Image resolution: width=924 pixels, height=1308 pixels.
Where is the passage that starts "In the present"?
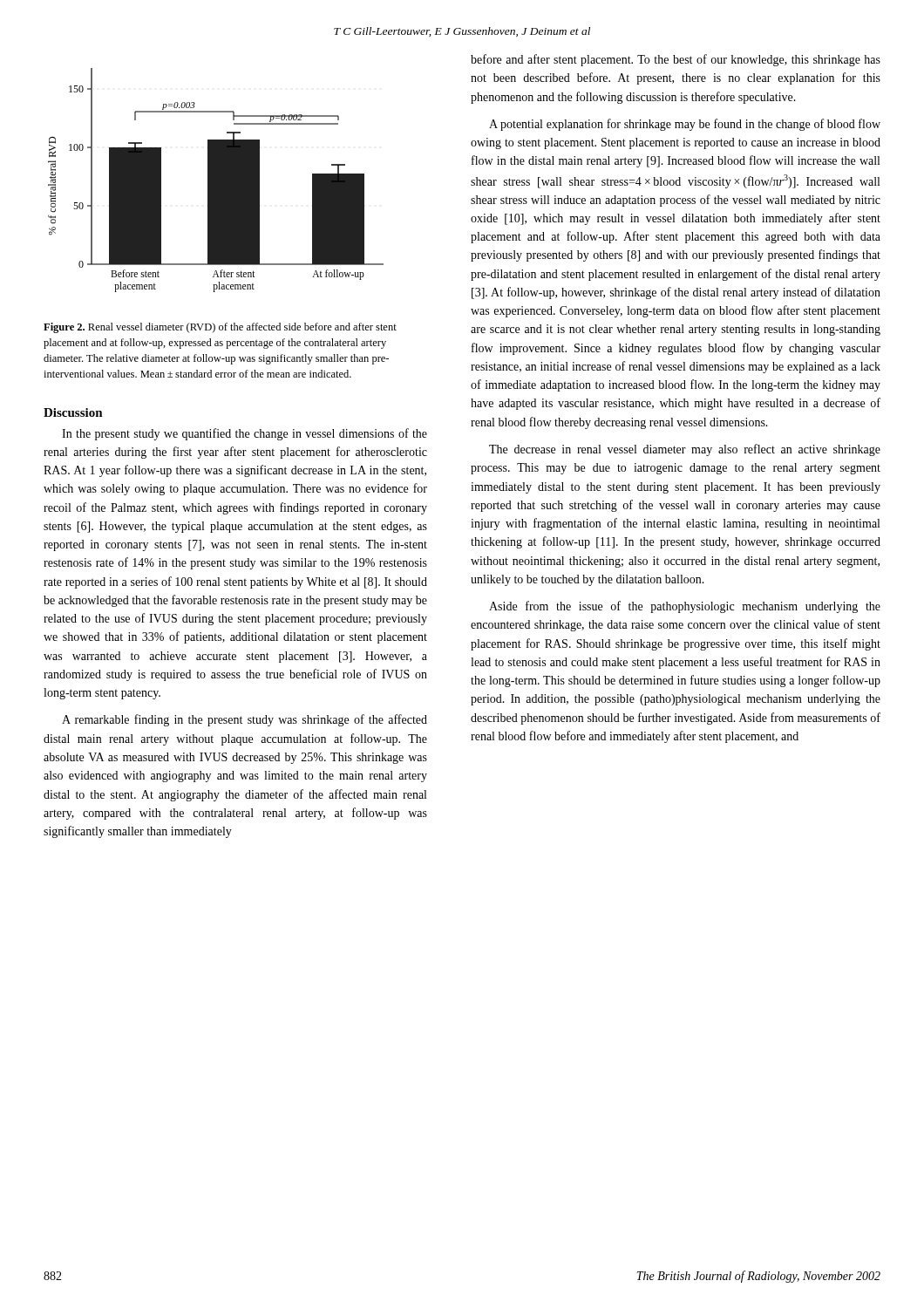click(235, 563)
